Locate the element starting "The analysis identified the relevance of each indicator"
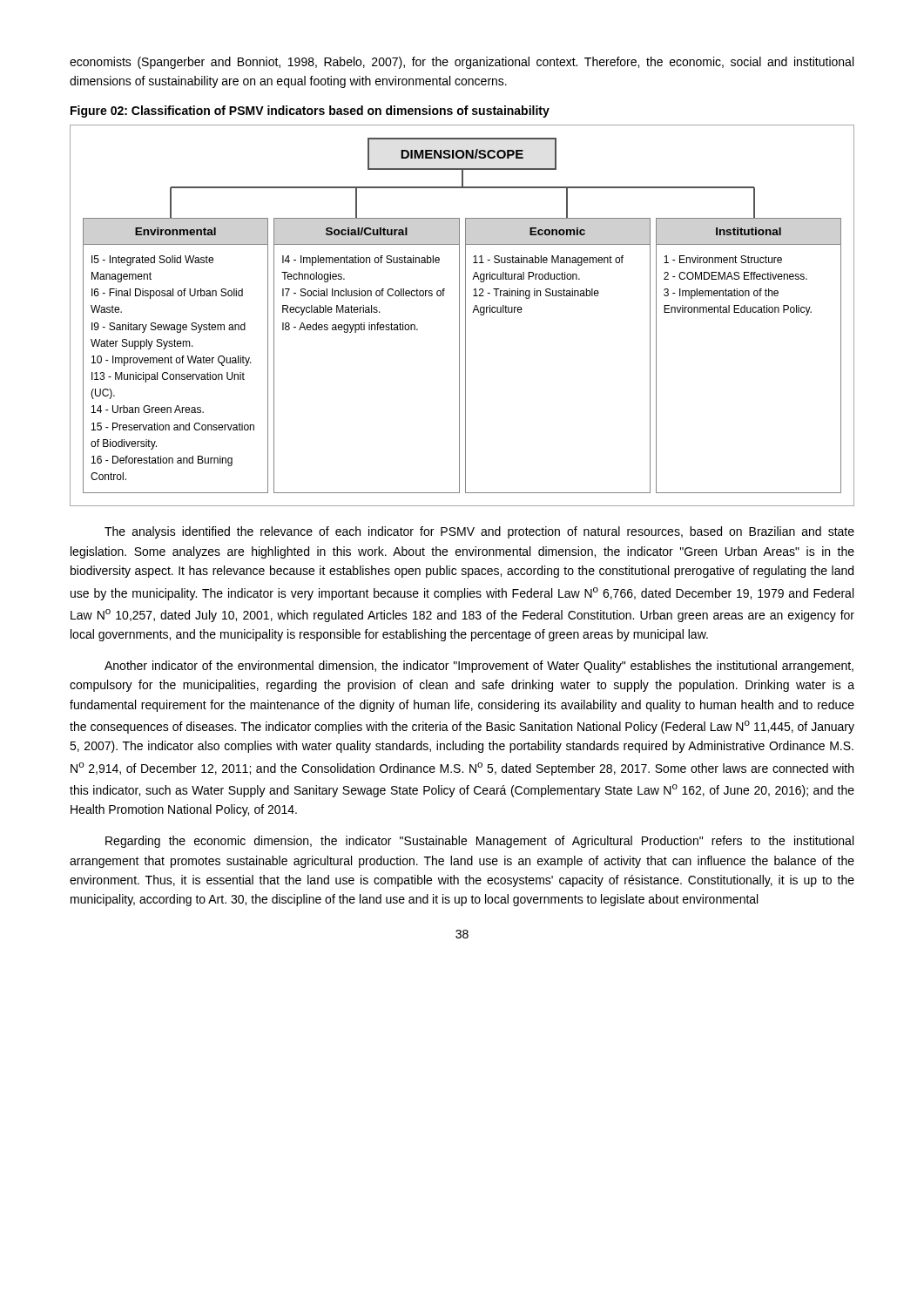The image size is (924, 1307). point(462,583)
